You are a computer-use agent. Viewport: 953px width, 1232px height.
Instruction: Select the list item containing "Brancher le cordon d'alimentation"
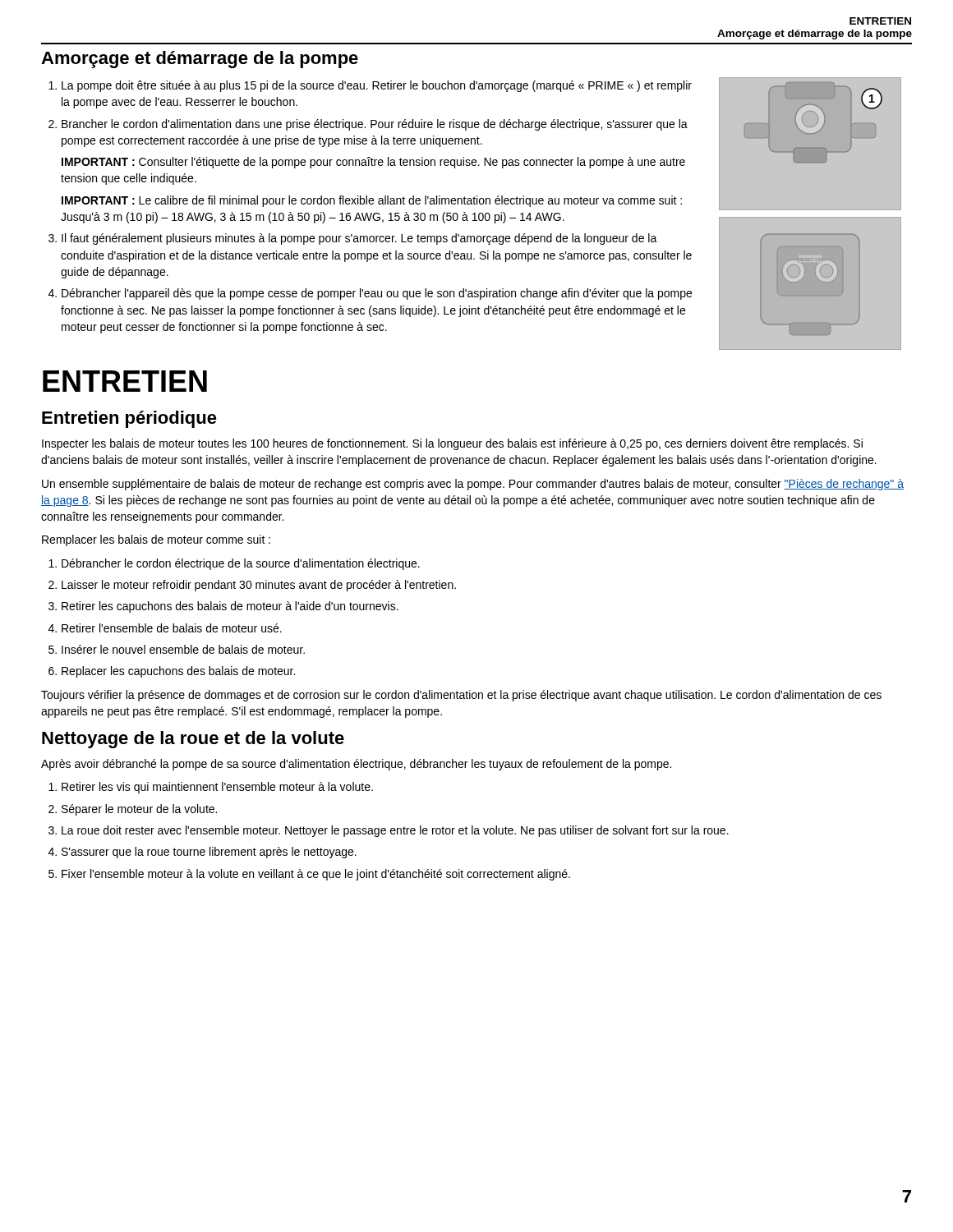point(382,171)
